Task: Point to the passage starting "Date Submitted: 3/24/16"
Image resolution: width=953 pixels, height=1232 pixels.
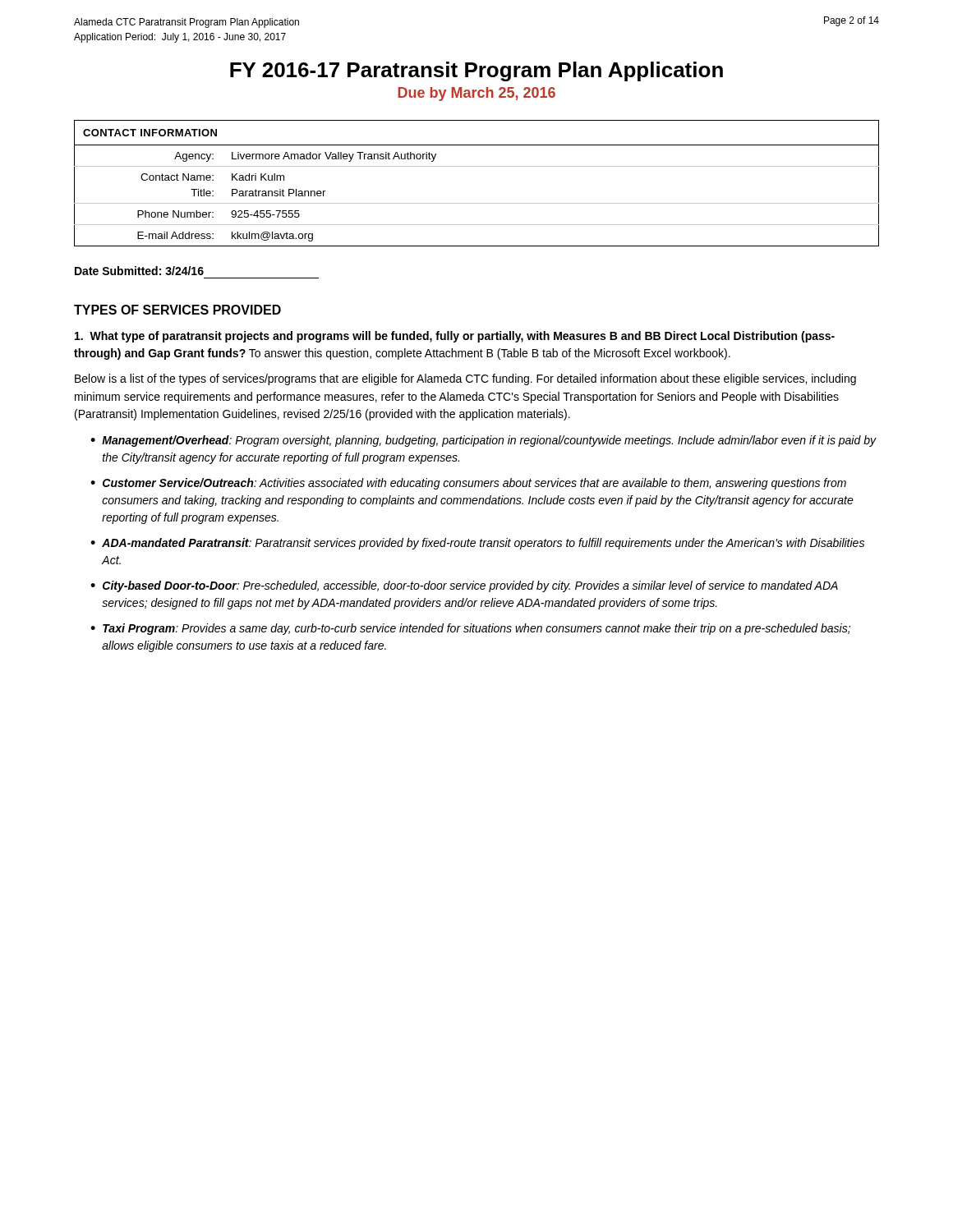Action: pyautogui.click(x=196, y=271)
